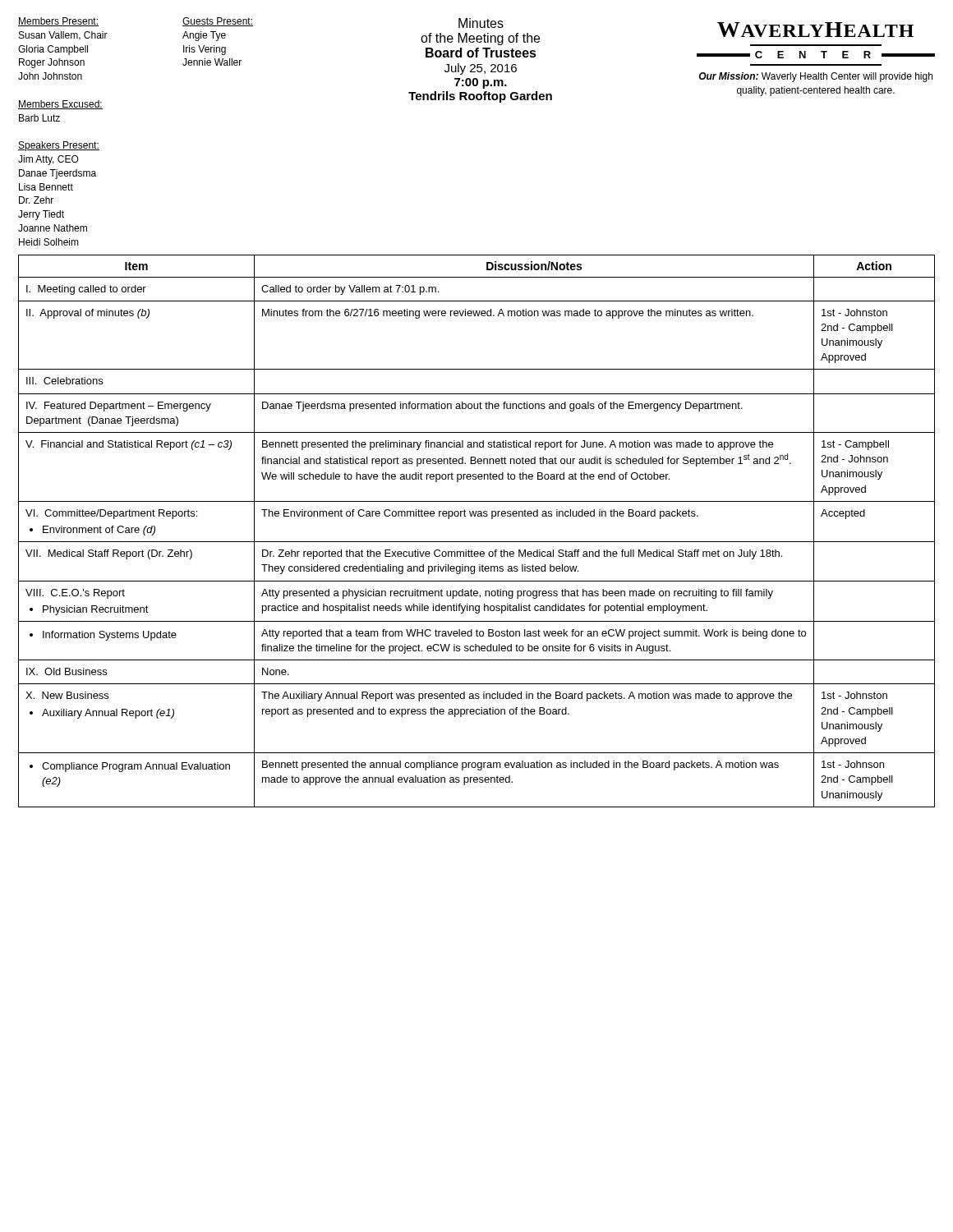This screenshot has width=953, height=1232.
Task: Find the block on this page that starts "Our Mission: Waverly"
Action: (816, 83)
